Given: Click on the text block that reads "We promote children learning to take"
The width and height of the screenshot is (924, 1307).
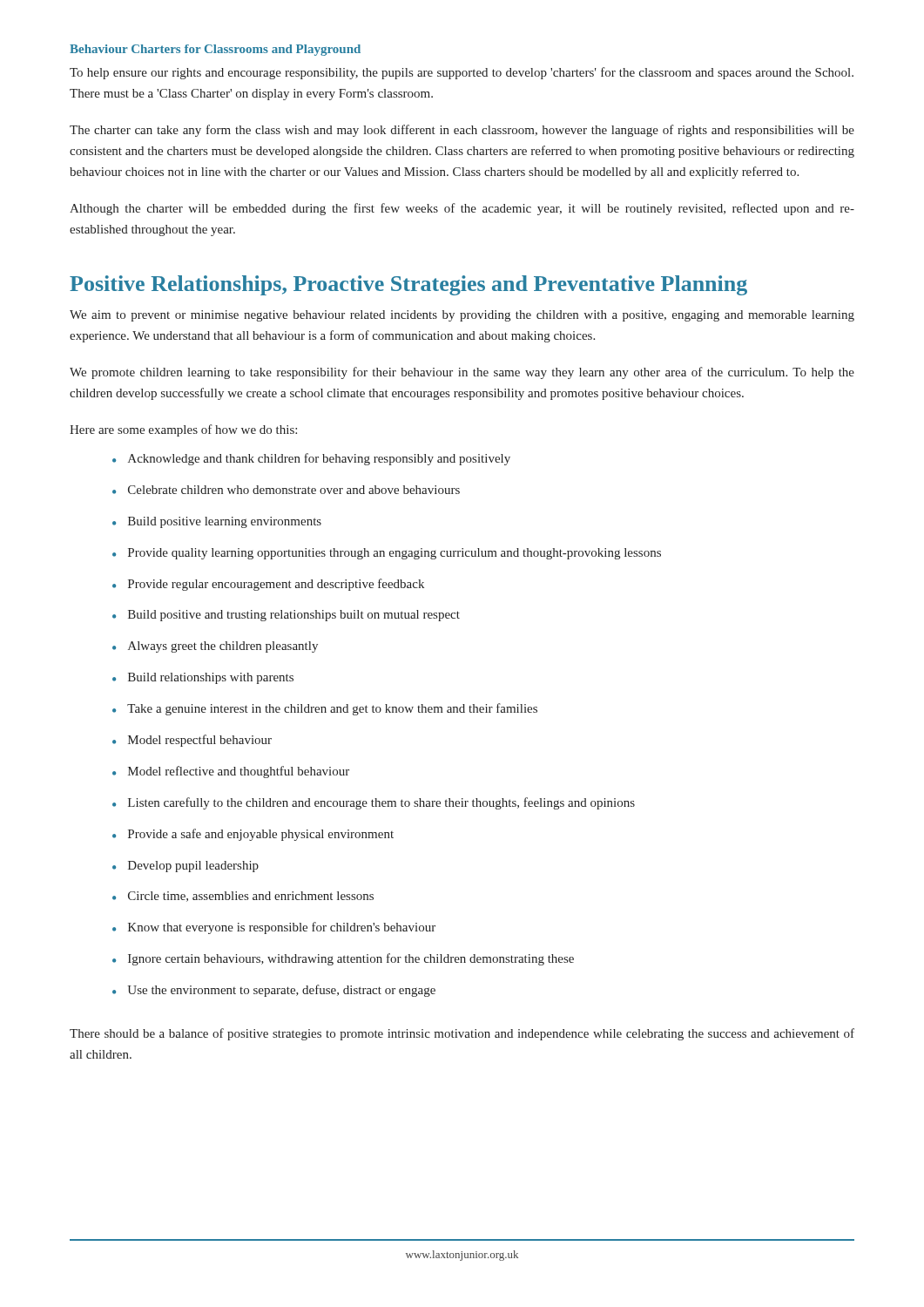Looking at the screenshot, I should [462, 382].
